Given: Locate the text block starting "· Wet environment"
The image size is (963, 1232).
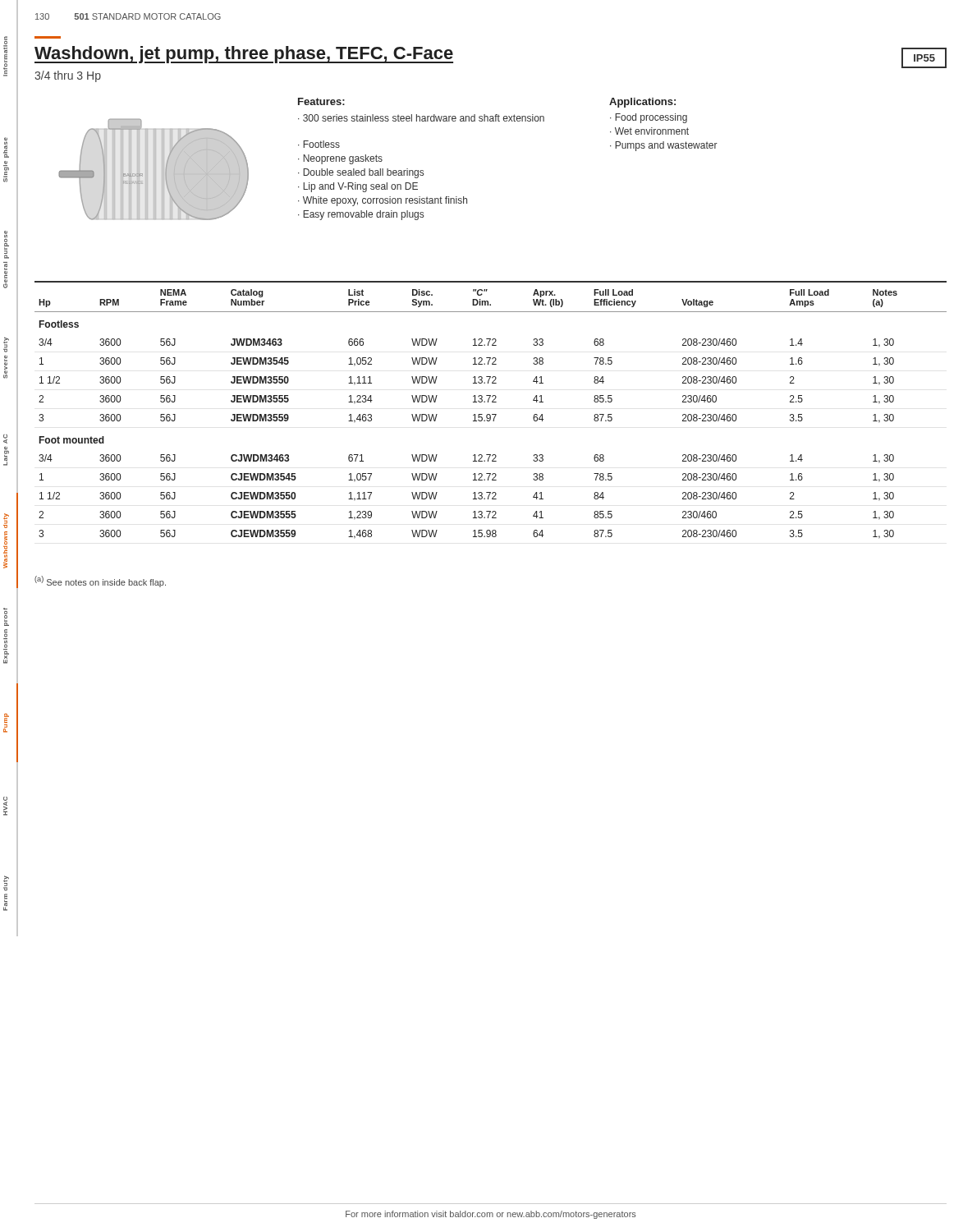Looking at the screenshot, I should click(649, 131).
